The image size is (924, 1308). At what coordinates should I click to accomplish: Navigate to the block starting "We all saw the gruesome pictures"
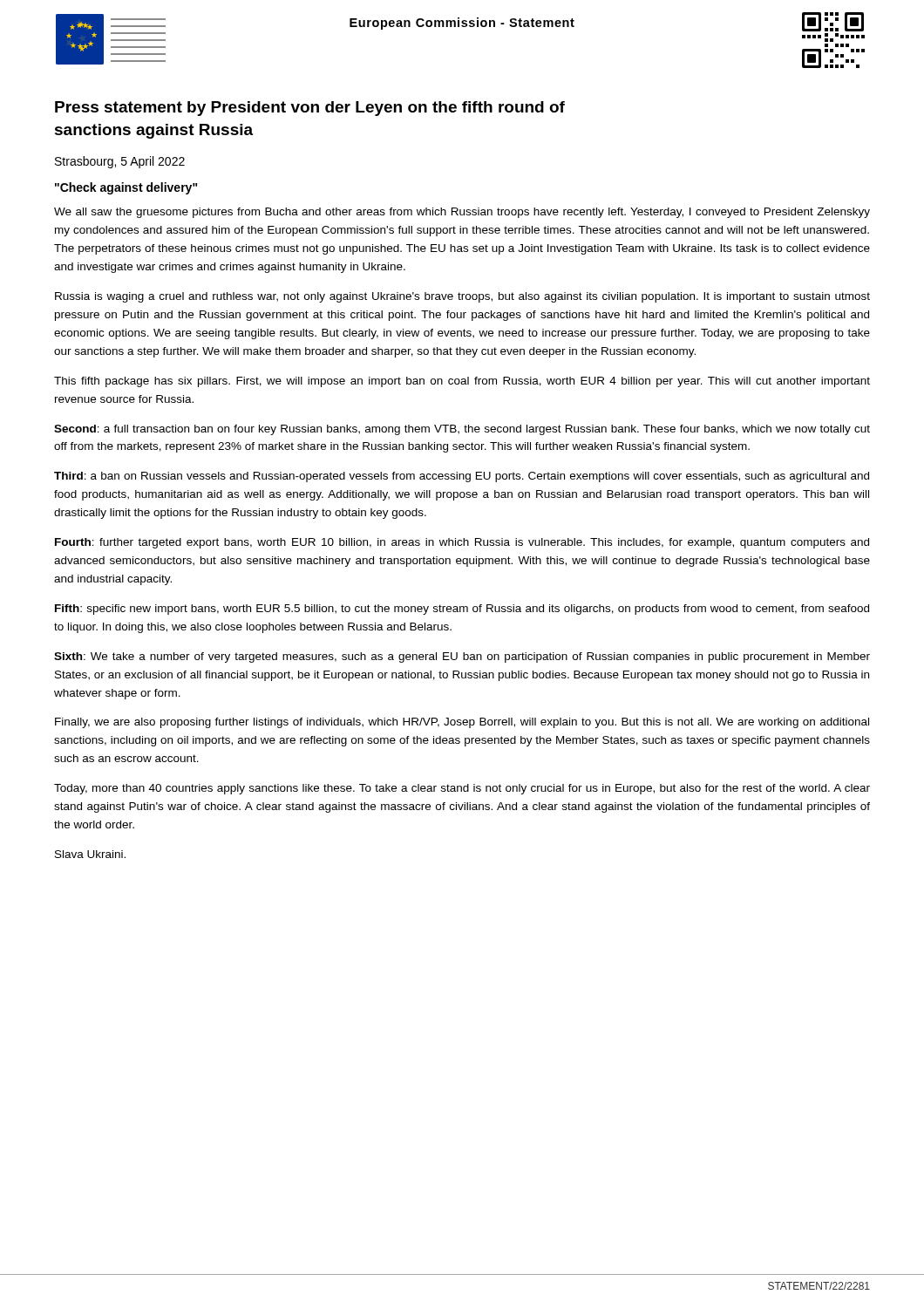coord(462,239)
